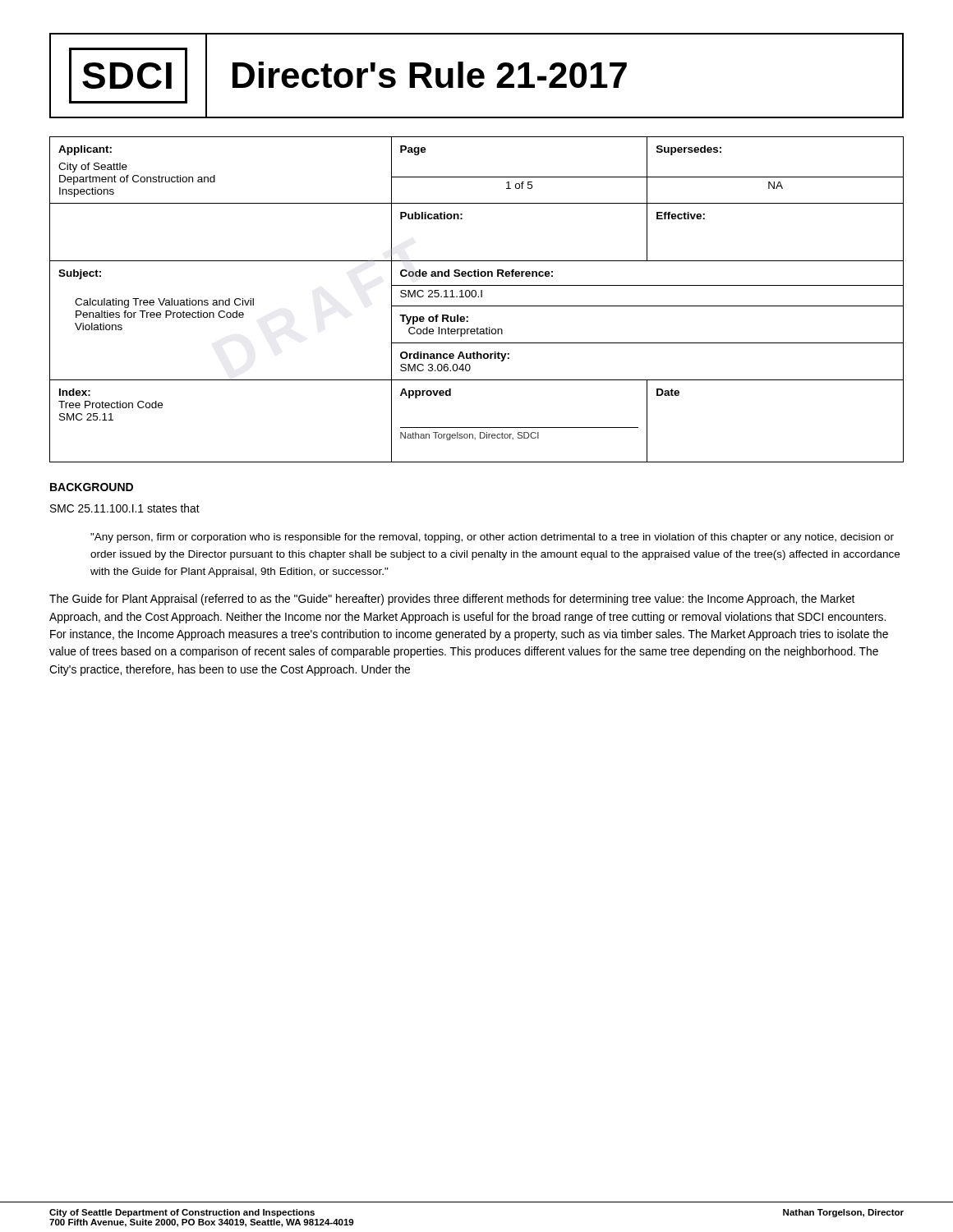Find the text block containing ""Any person, firm or corporation who"
Image resolution: width=953 pixels, height=1232 pixels.
[x=495, y=554]
